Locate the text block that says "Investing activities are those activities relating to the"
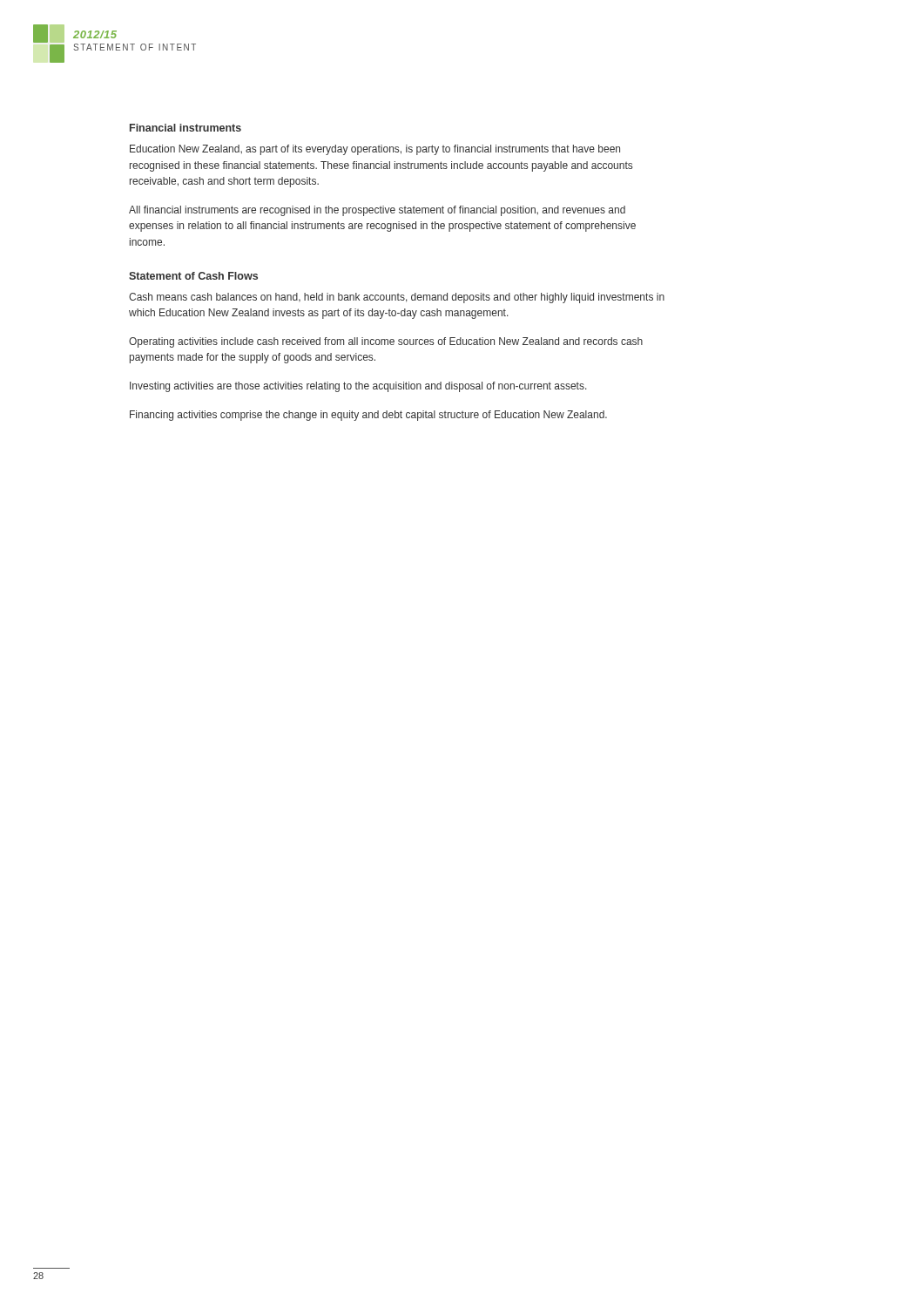The image size is (924, 1307). coord(358,386)
